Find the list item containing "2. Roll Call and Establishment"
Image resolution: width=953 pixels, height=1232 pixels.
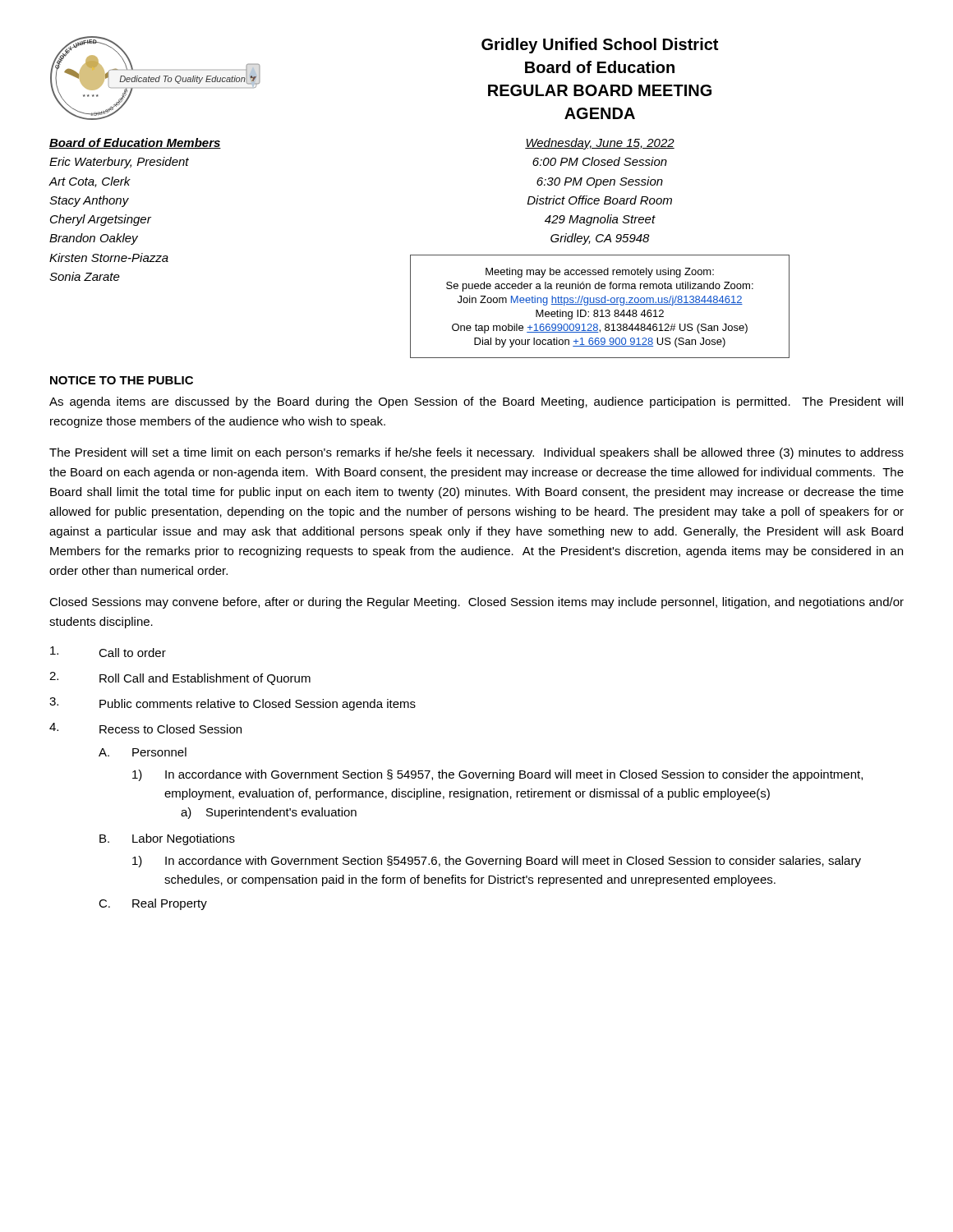(x=180, y=678)
